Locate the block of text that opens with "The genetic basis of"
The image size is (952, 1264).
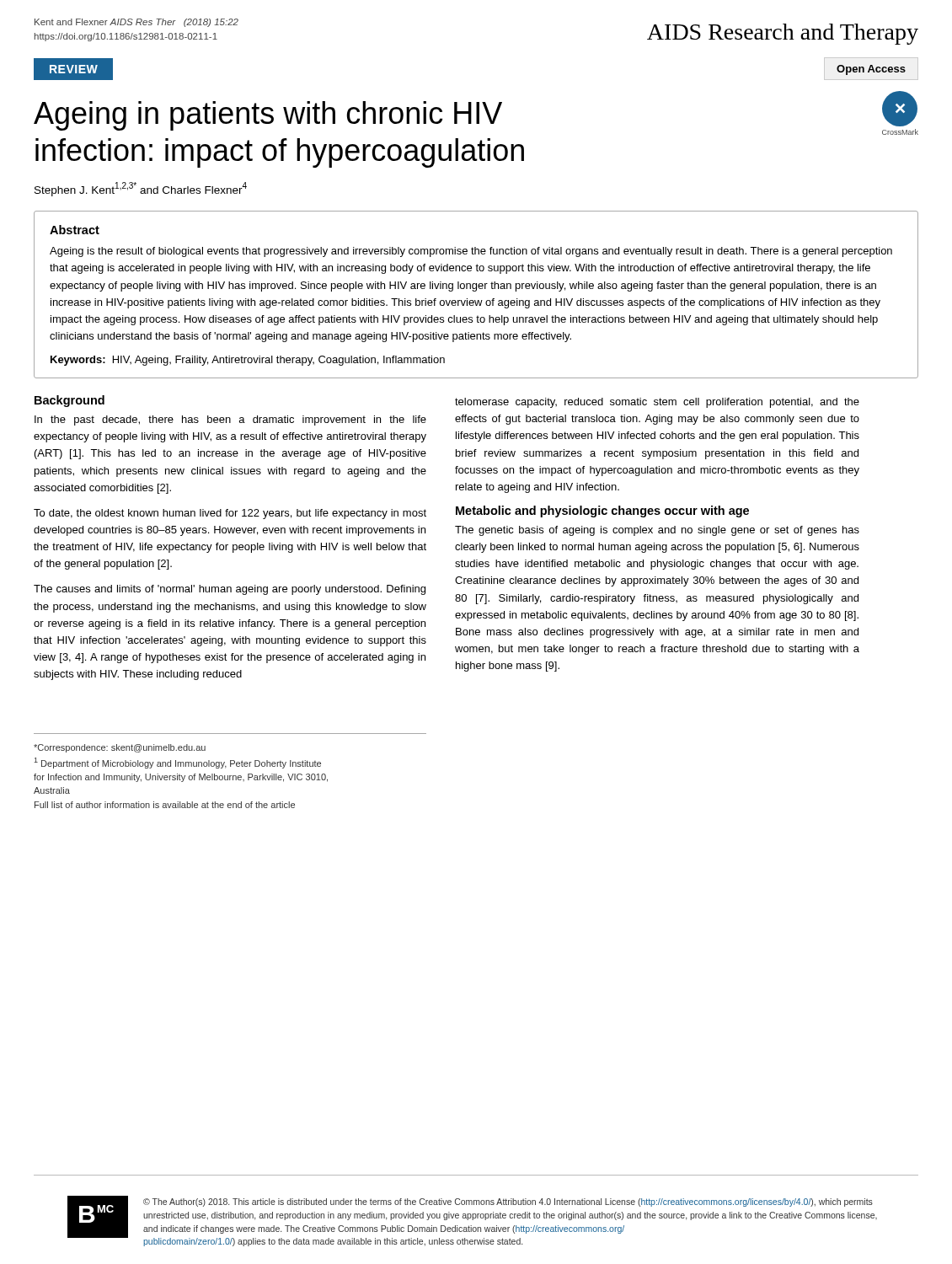click(657, 597)
